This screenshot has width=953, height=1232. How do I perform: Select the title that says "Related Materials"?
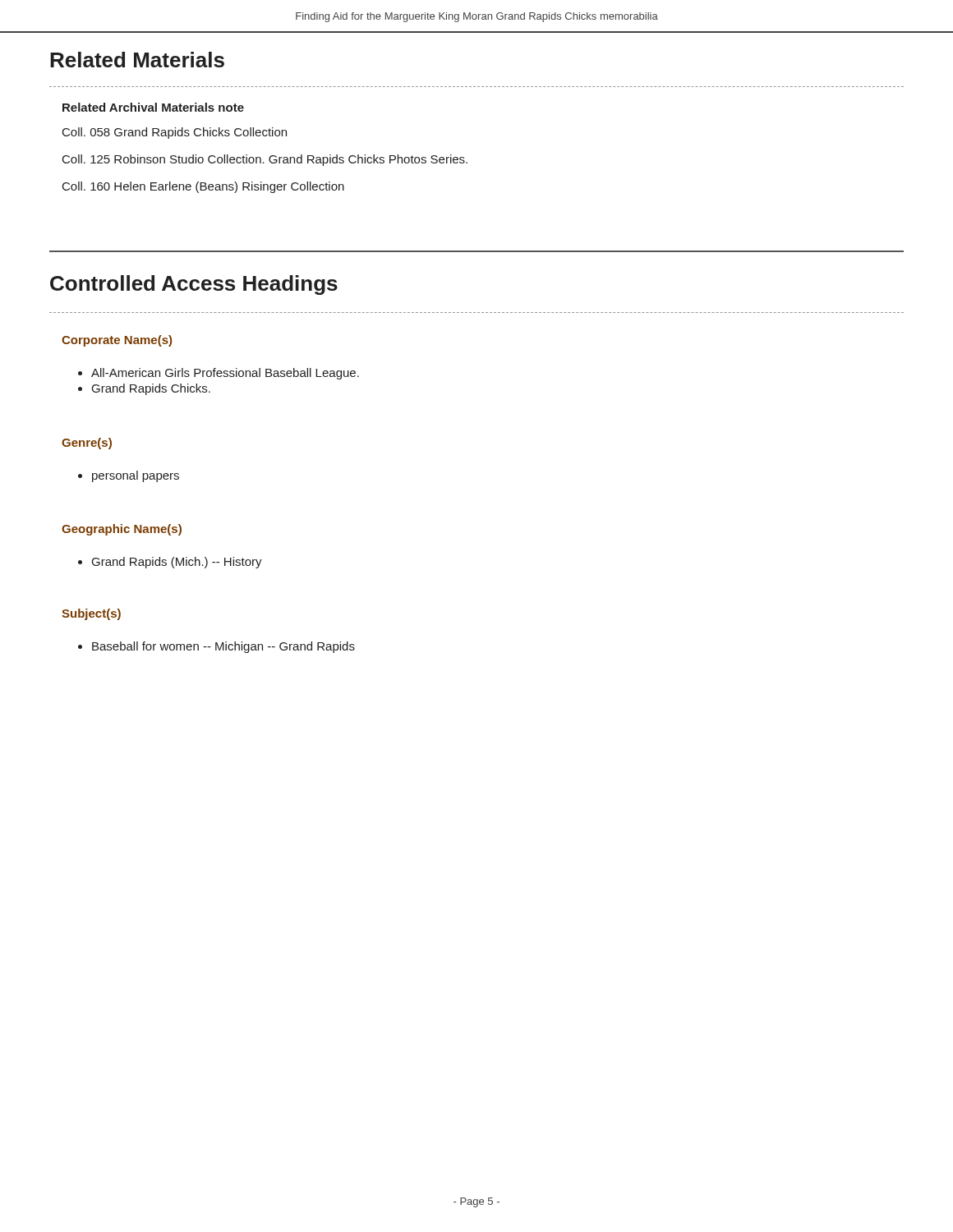pos(137,60)
